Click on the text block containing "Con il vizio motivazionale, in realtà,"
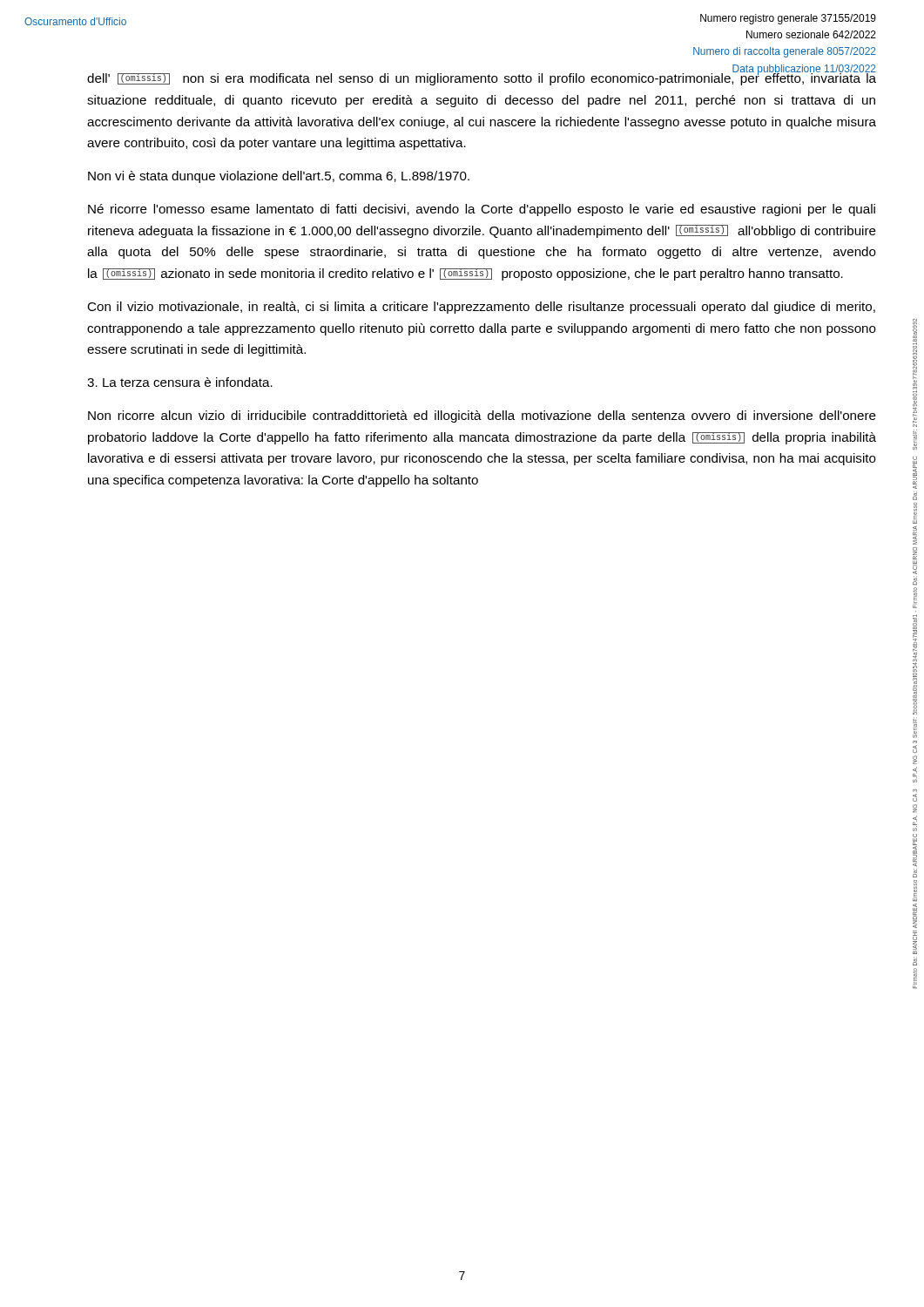Image resolution: width=924 pixels, height=1307 pixels. click(x=482, y=328)
